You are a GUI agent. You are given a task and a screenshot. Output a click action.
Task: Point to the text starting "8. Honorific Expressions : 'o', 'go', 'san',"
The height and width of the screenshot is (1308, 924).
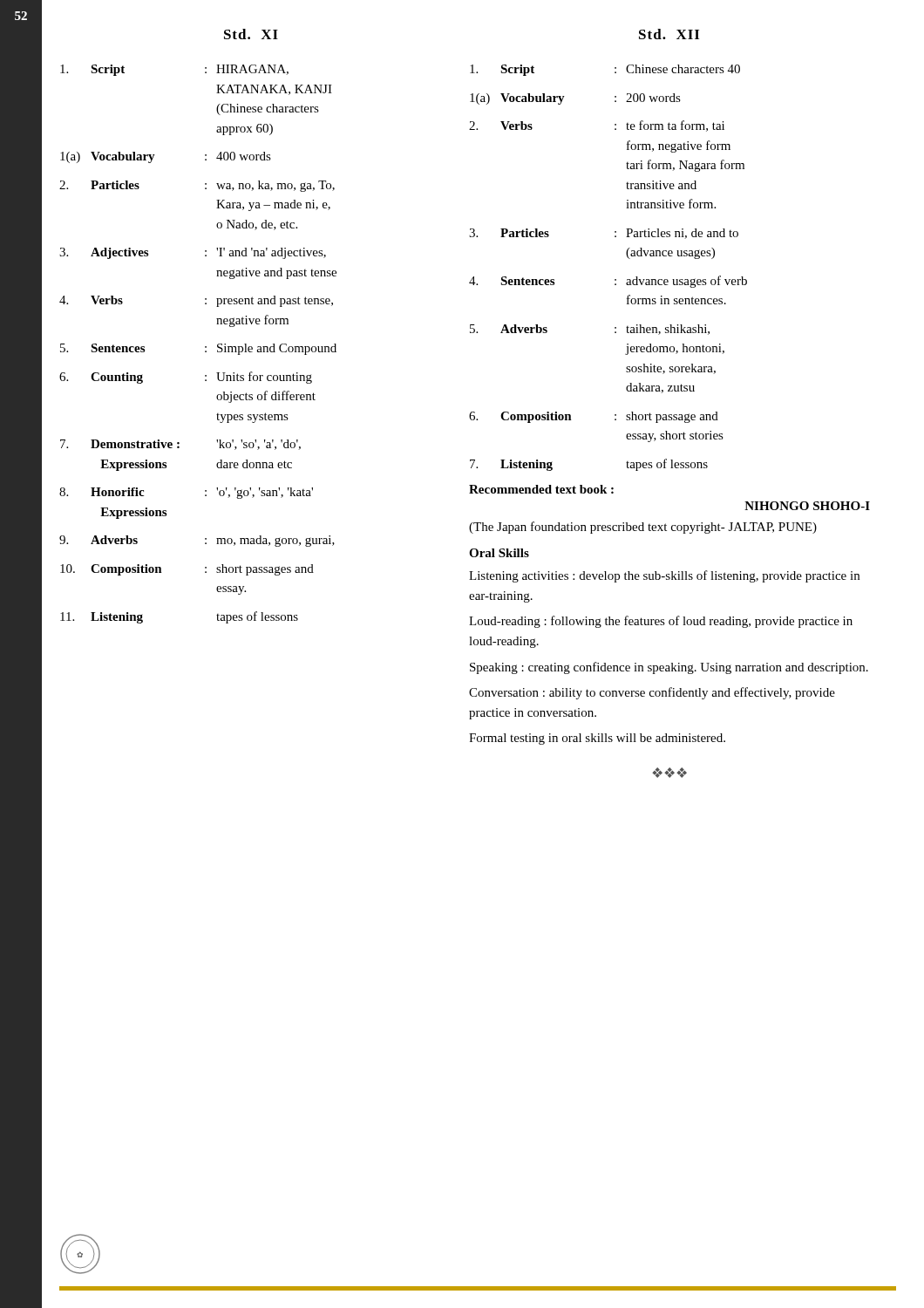(x=251, y=502)
